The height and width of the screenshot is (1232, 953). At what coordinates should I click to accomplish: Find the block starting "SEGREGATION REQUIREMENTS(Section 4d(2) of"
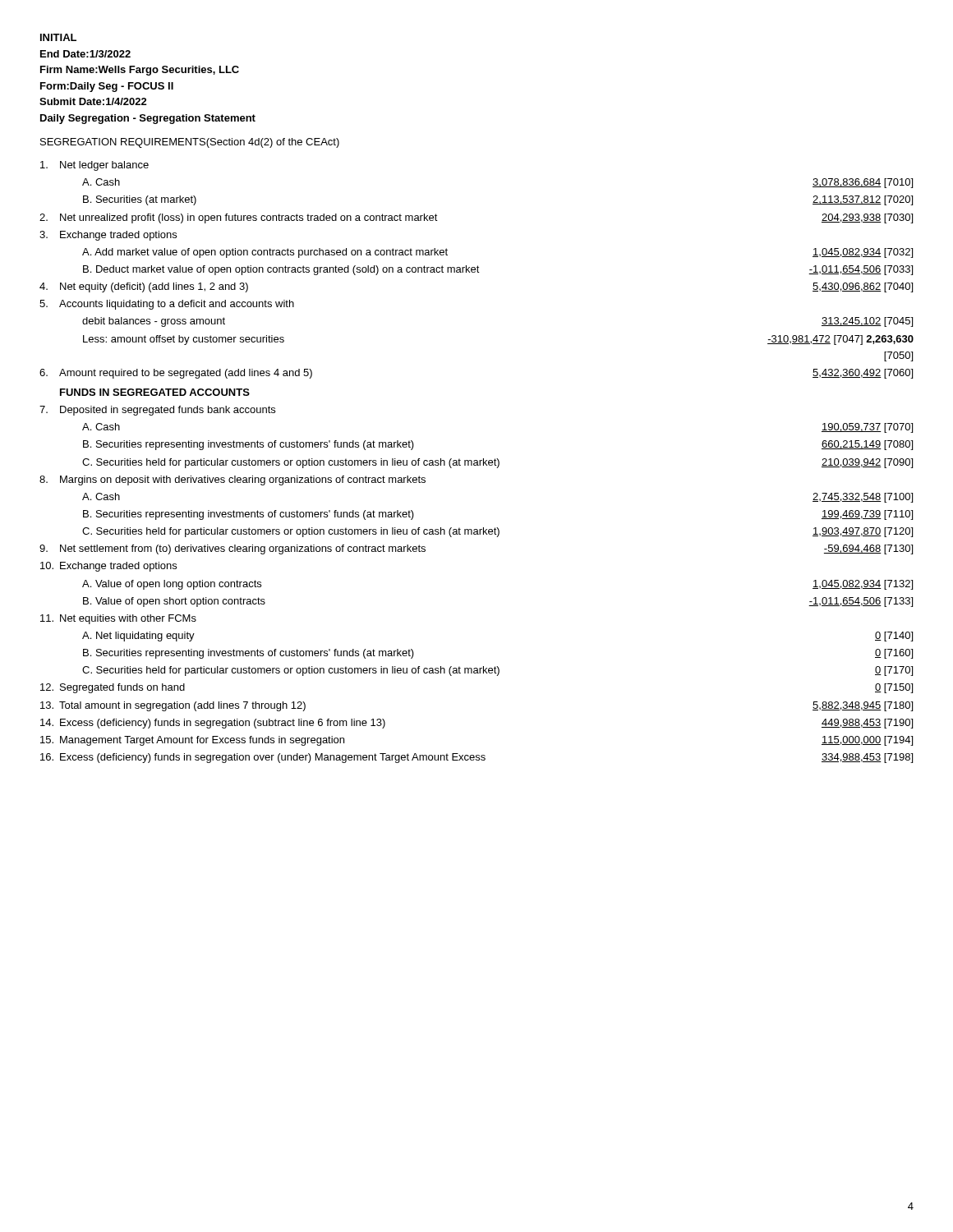[x=190, y=142]
